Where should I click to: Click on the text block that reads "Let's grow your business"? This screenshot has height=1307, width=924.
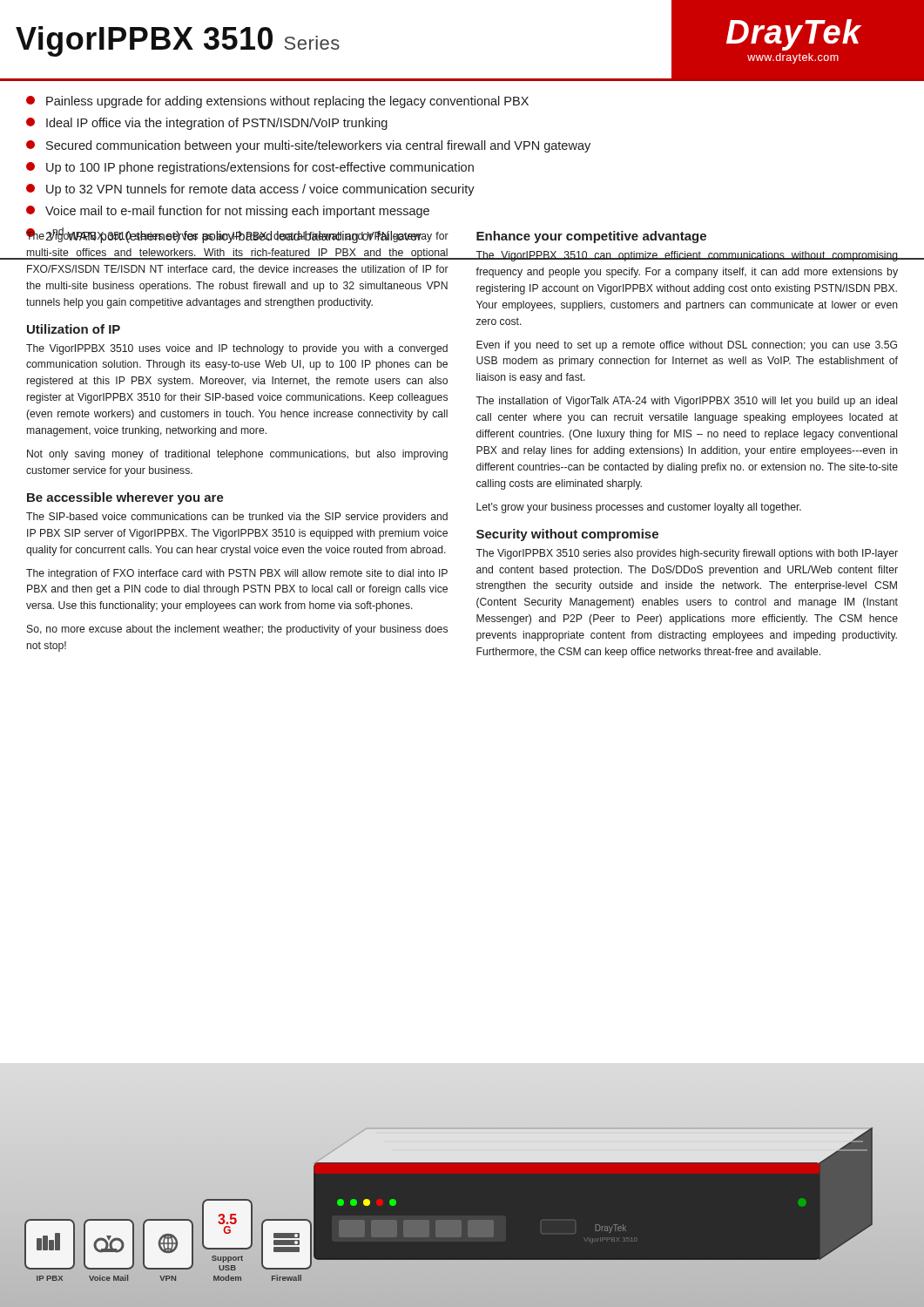tap(639, 507)
